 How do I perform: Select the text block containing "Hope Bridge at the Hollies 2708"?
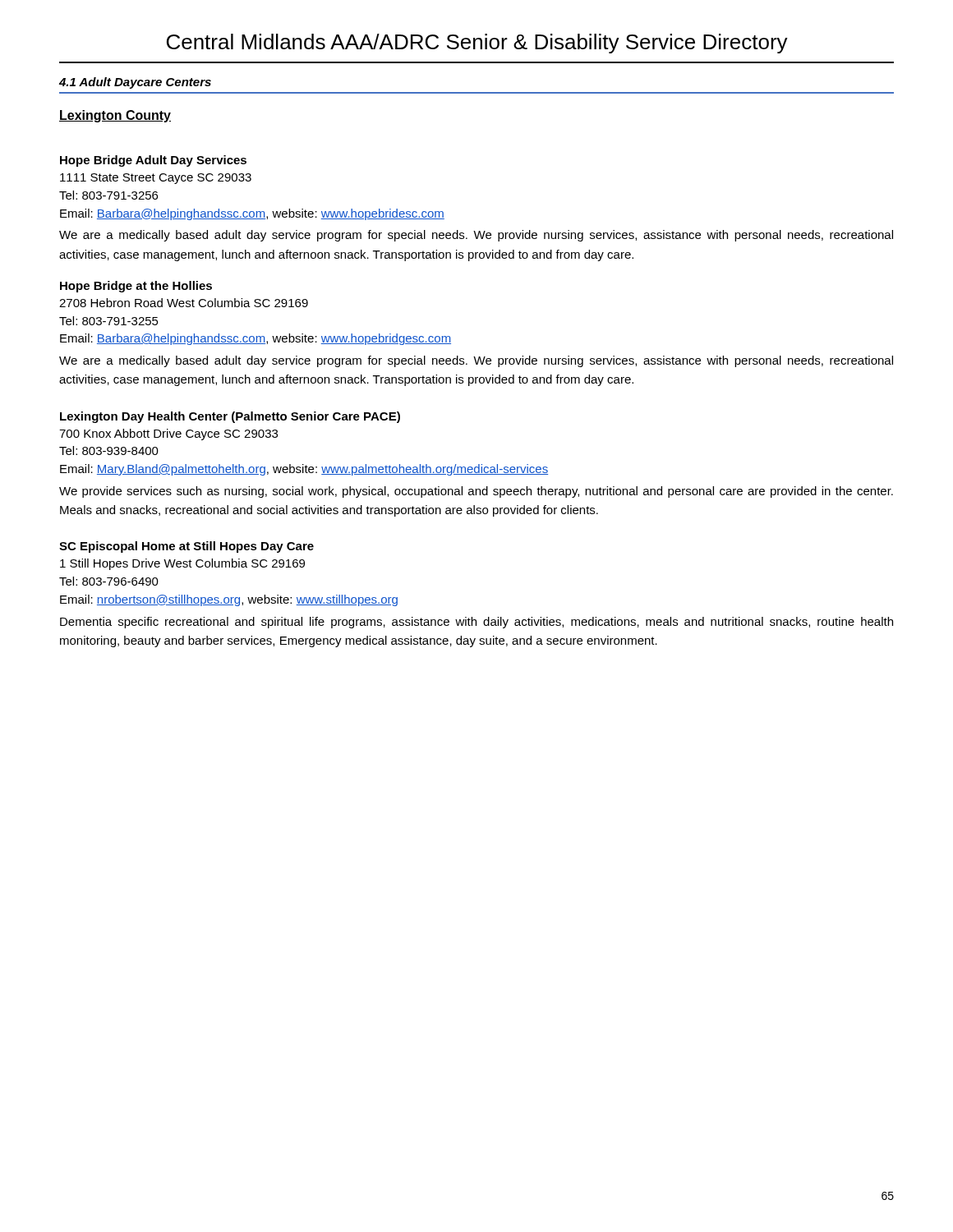tap(136, 287)
